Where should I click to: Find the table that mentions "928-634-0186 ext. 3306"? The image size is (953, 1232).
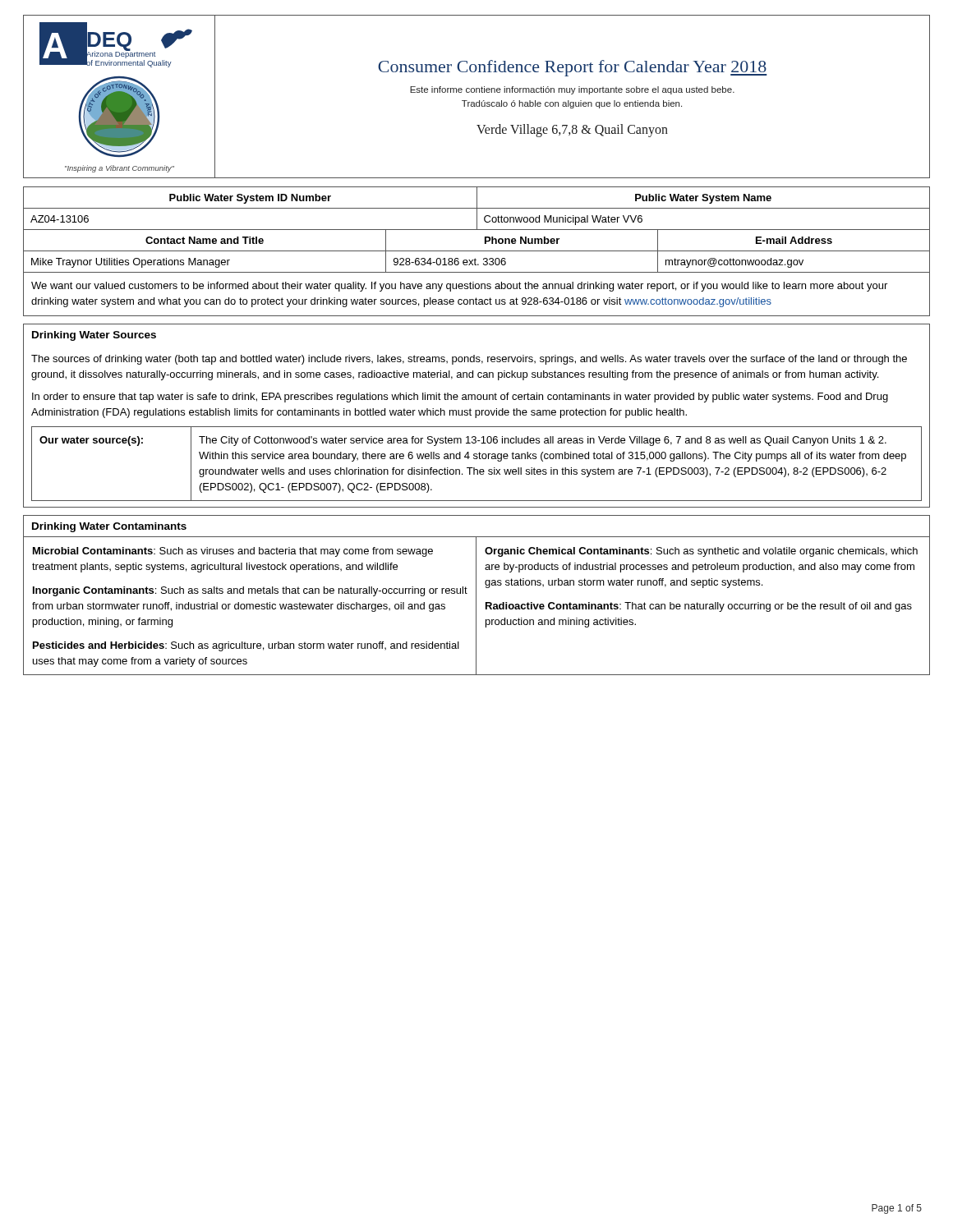tap(476, 251)
